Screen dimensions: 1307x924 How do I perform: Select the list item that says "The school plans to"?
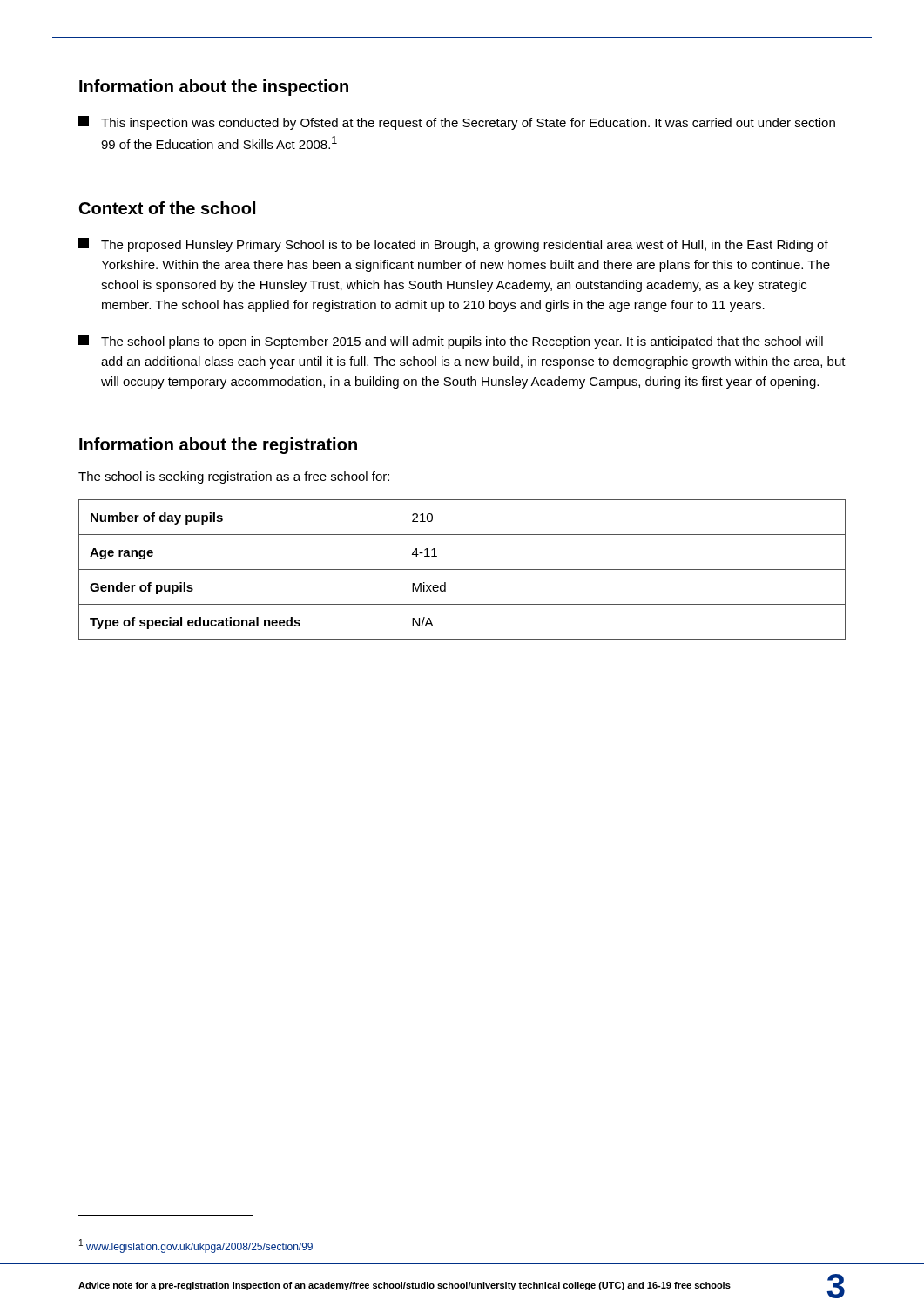pyautogui.click(x=462, y=361)
